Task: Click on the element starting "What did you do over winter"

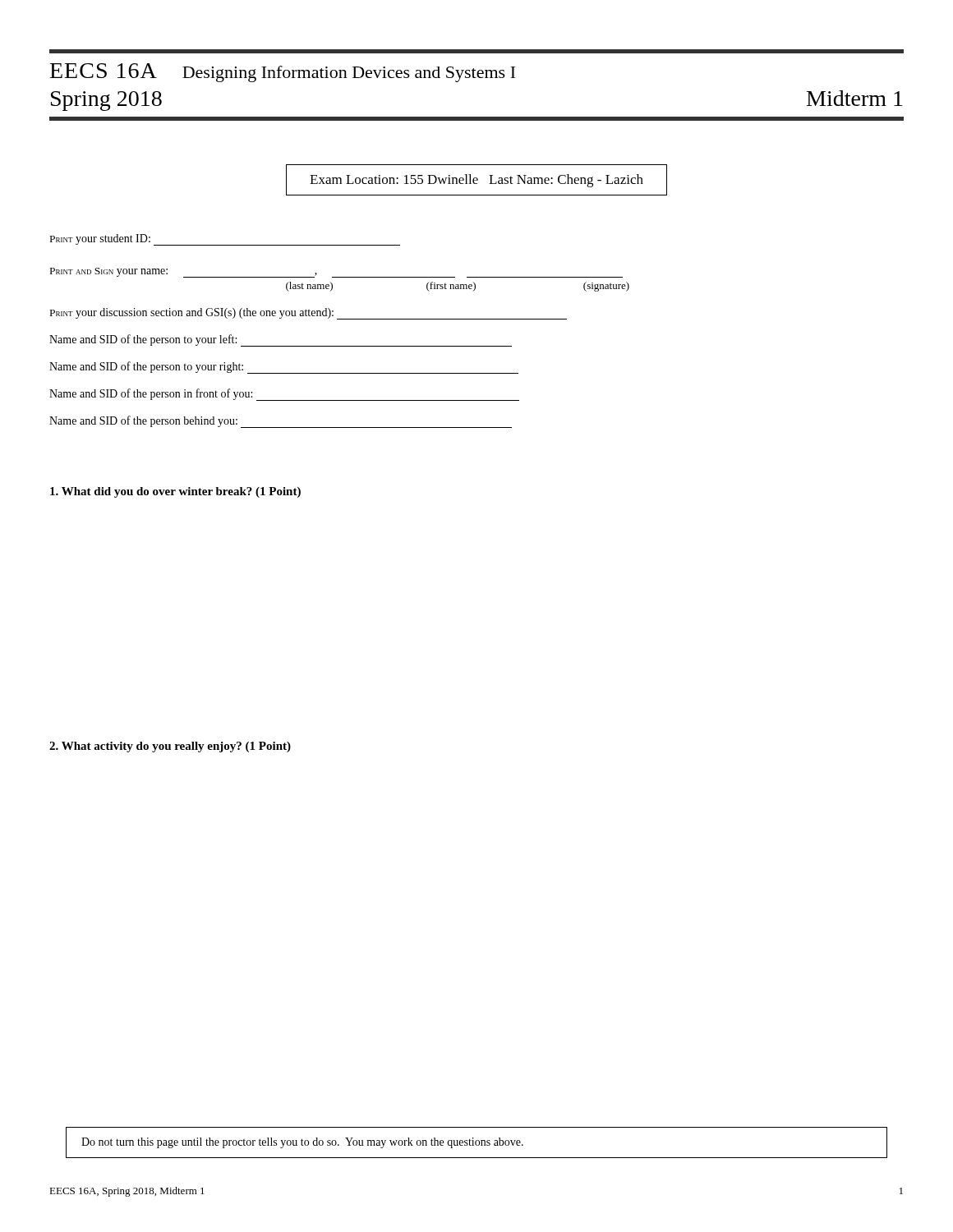Action: click(175, 491)
